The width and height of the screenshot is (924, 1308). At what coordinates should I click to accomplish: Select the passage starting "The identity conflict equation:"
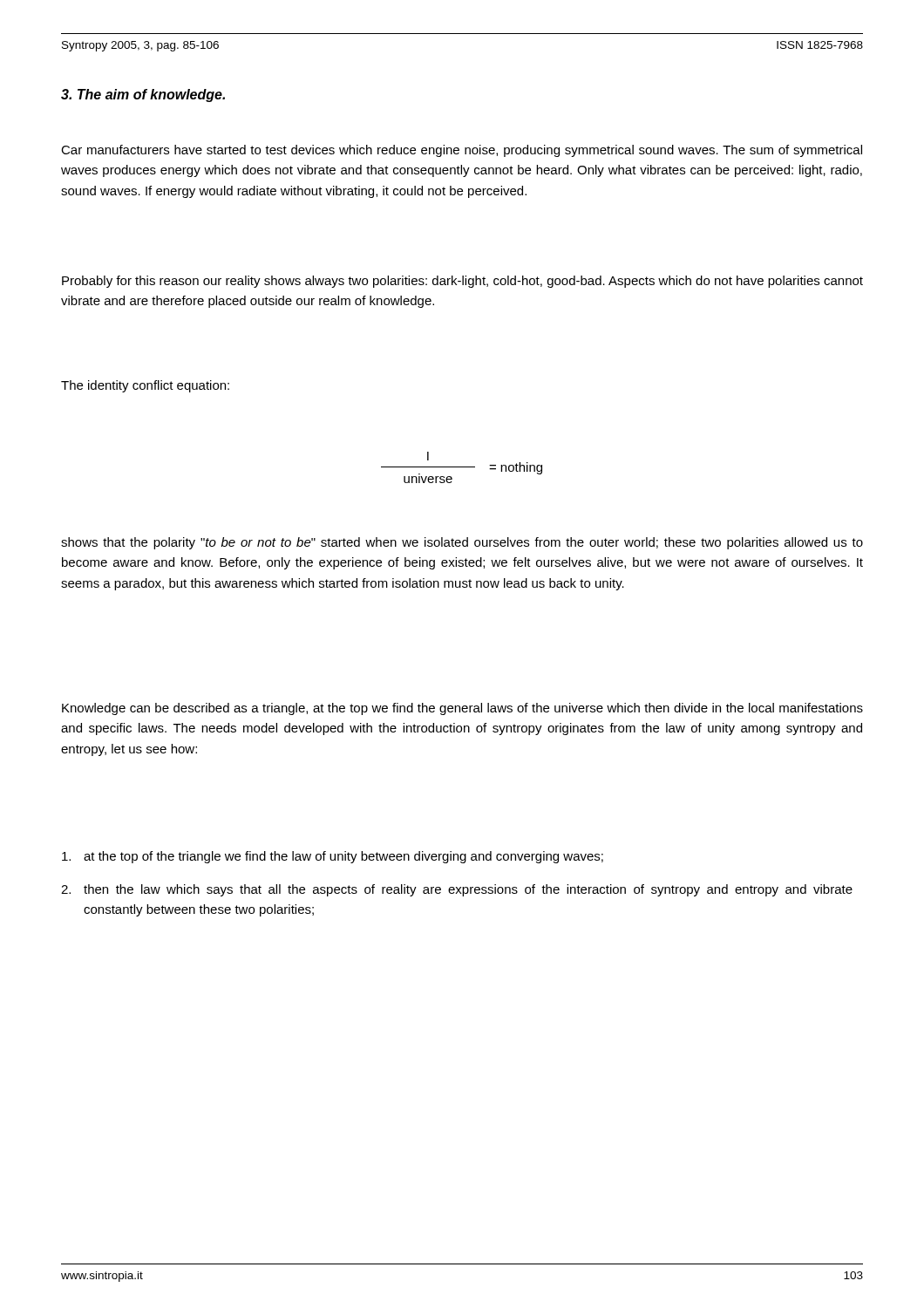tap(146, 385)
